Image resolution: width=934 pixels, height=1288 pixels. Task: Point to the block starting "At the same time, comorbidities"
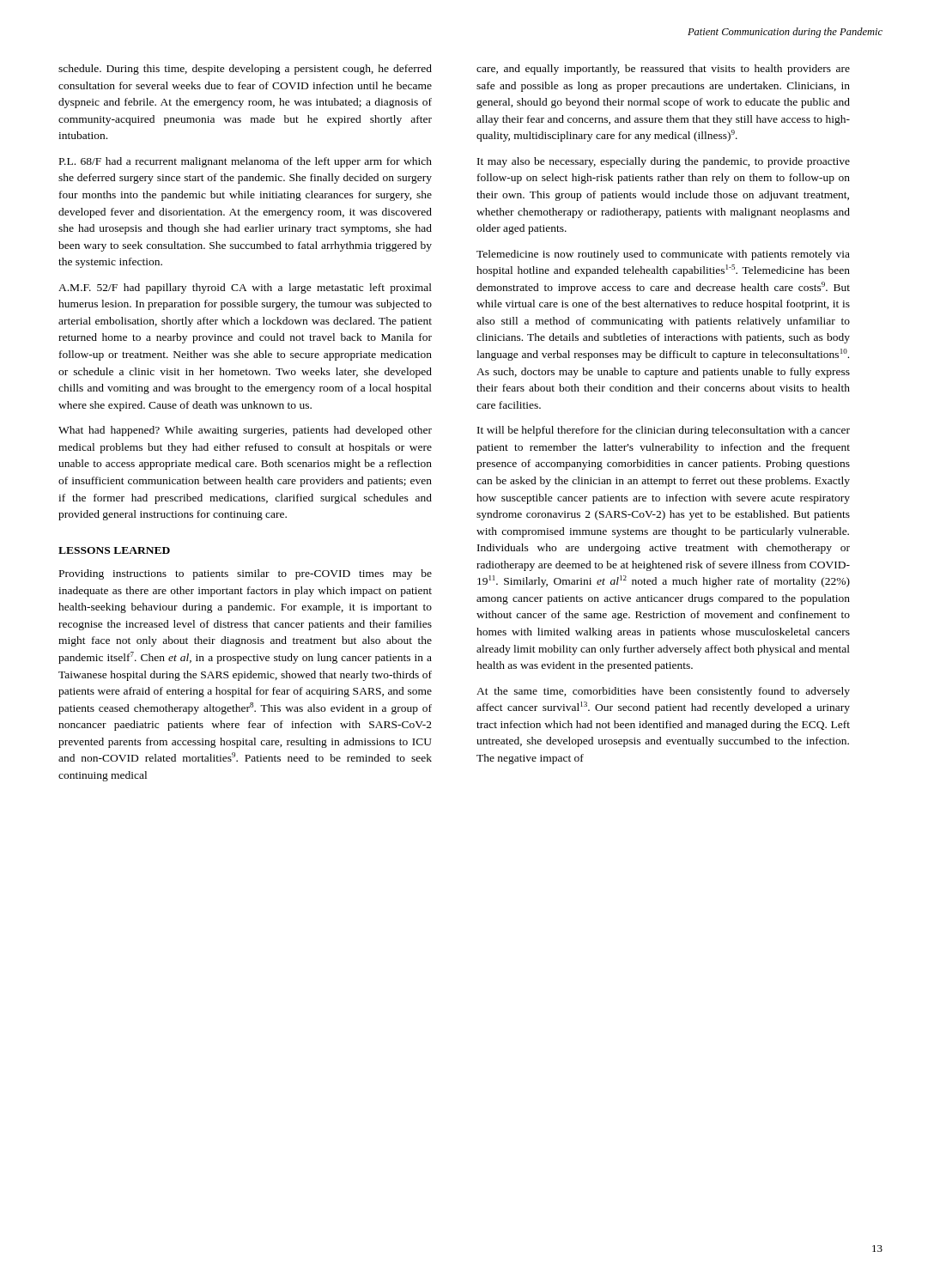coord(663,724)
